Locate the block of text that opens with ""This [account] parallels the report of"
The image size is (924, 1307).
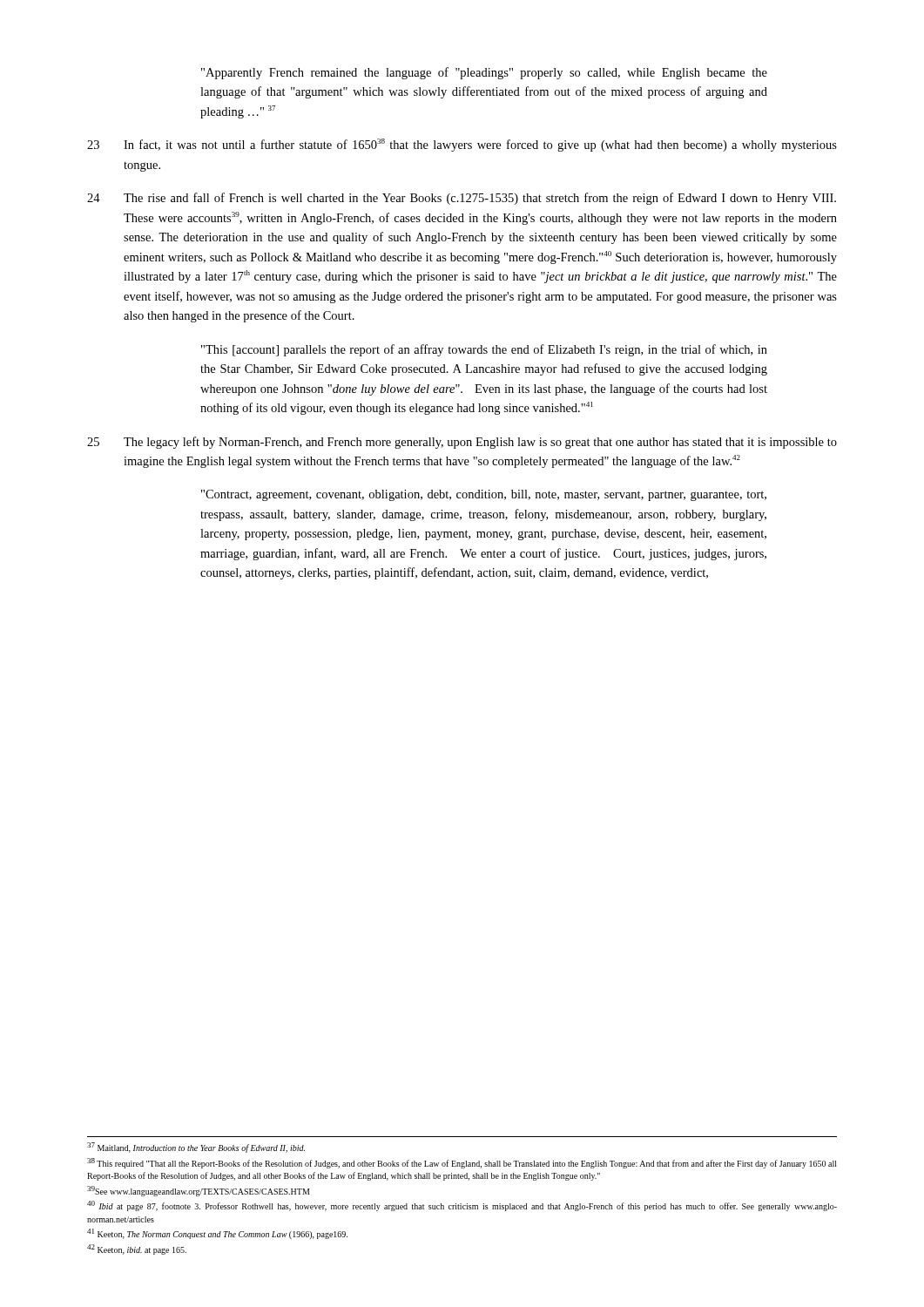point(484,379)
